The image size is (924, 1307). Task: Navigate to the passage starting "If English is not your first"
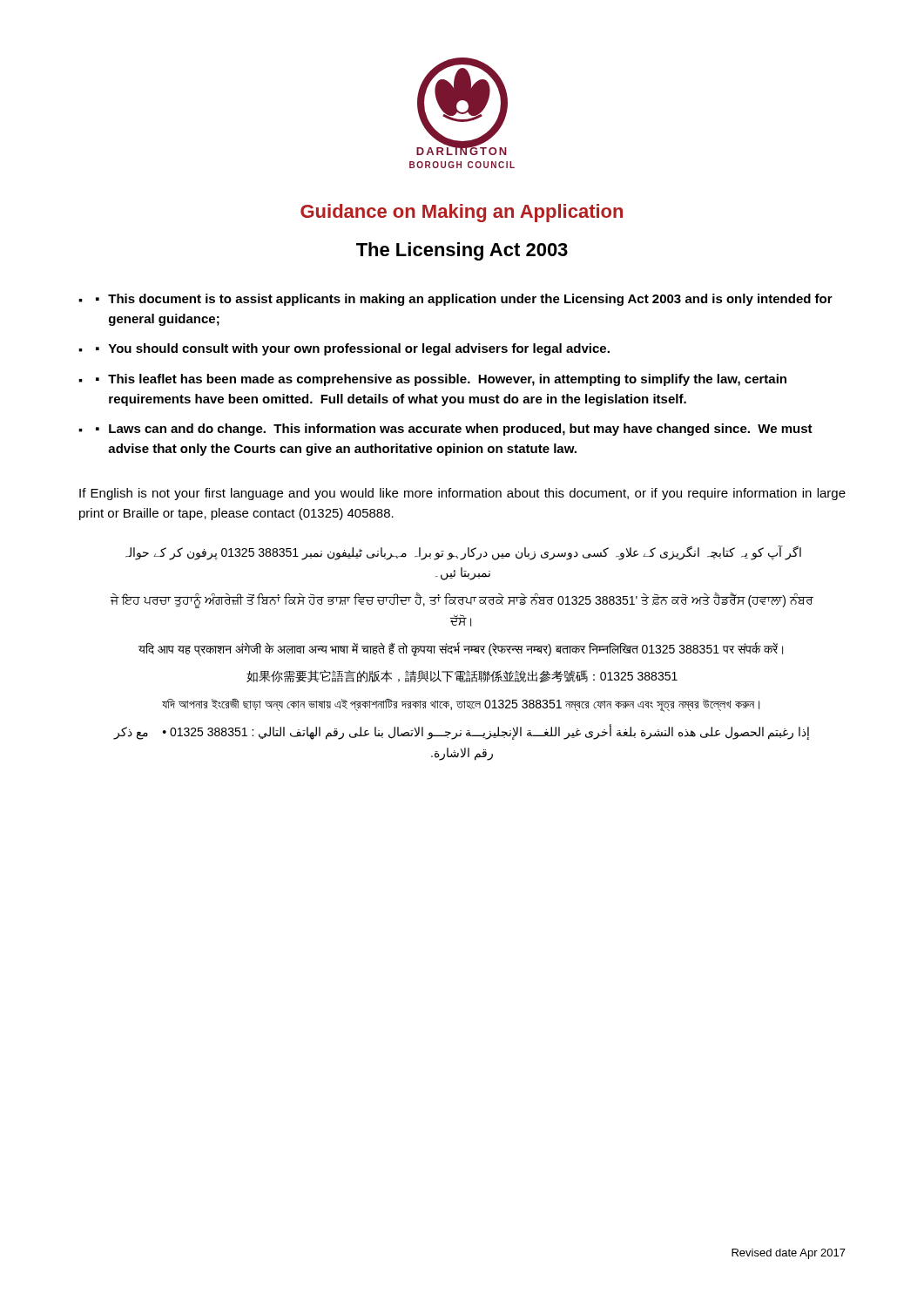pyautogui.click(x=462, y=503)
